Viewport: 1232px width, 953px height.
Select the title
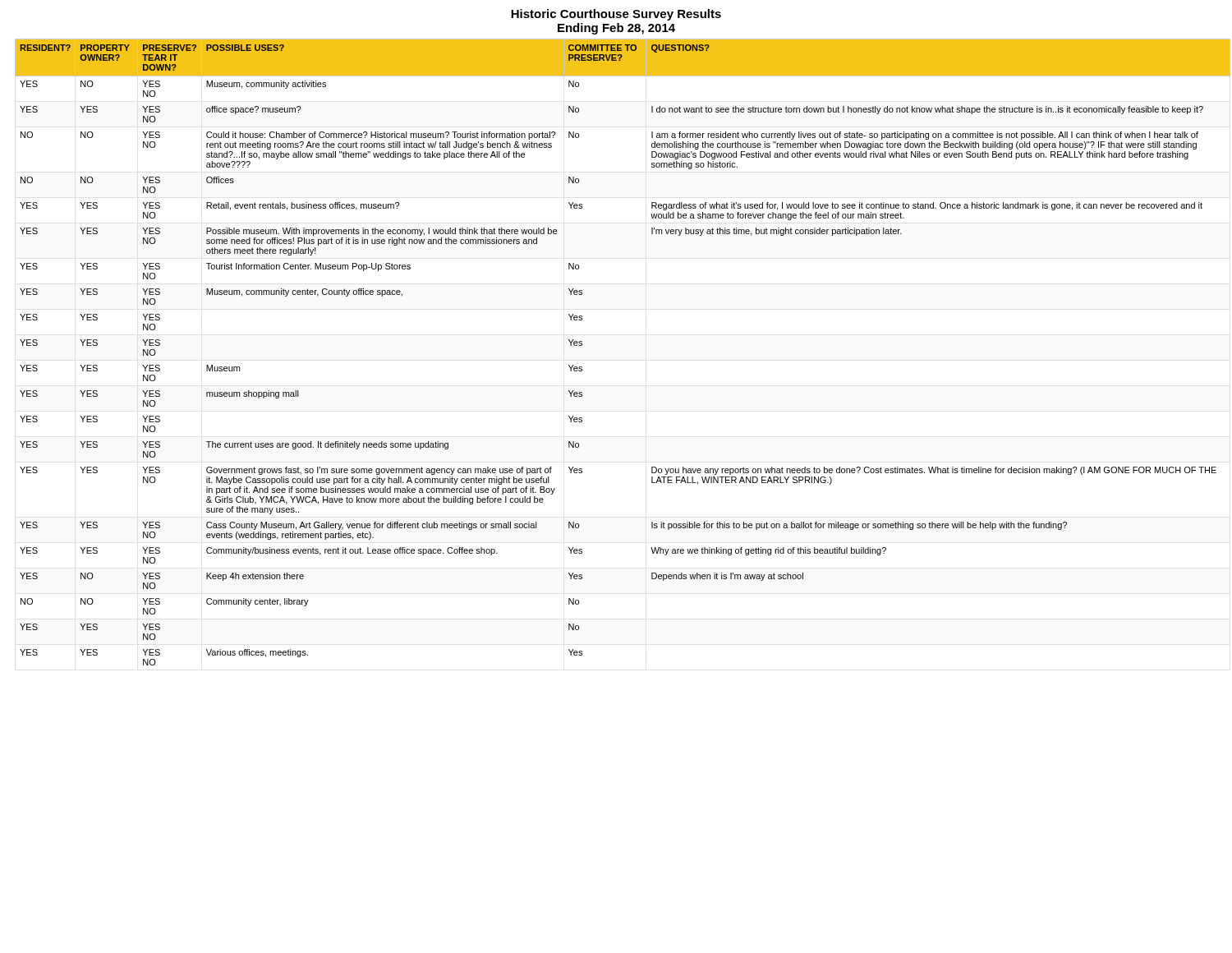click(616, 21)
